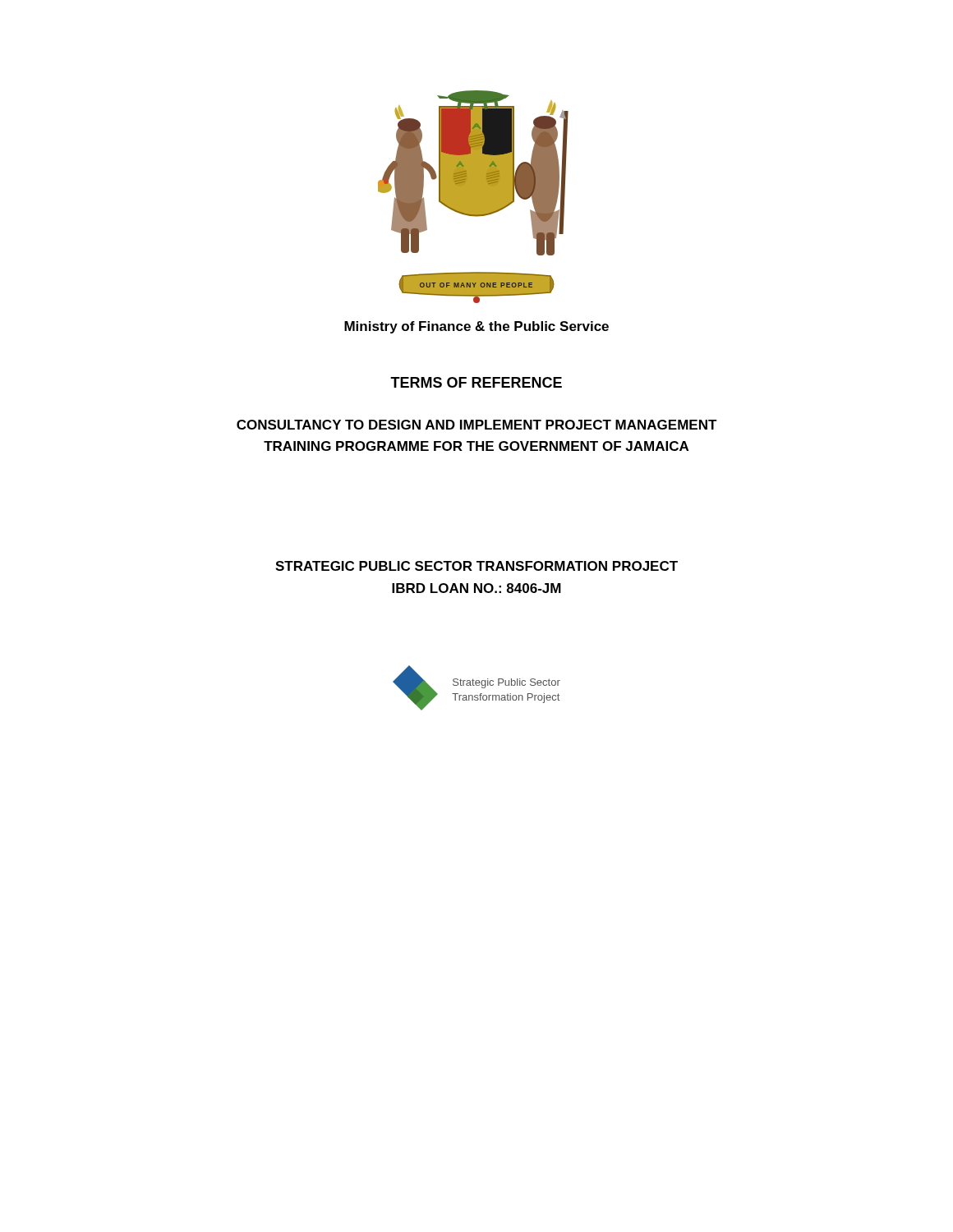This screenshot has height=1232, width=953.
Task: Locate the title that opens with "STRATEGIC PUBLIC SECTOR TRANSFORMATION PROJECT"
Action: [476, 577]
